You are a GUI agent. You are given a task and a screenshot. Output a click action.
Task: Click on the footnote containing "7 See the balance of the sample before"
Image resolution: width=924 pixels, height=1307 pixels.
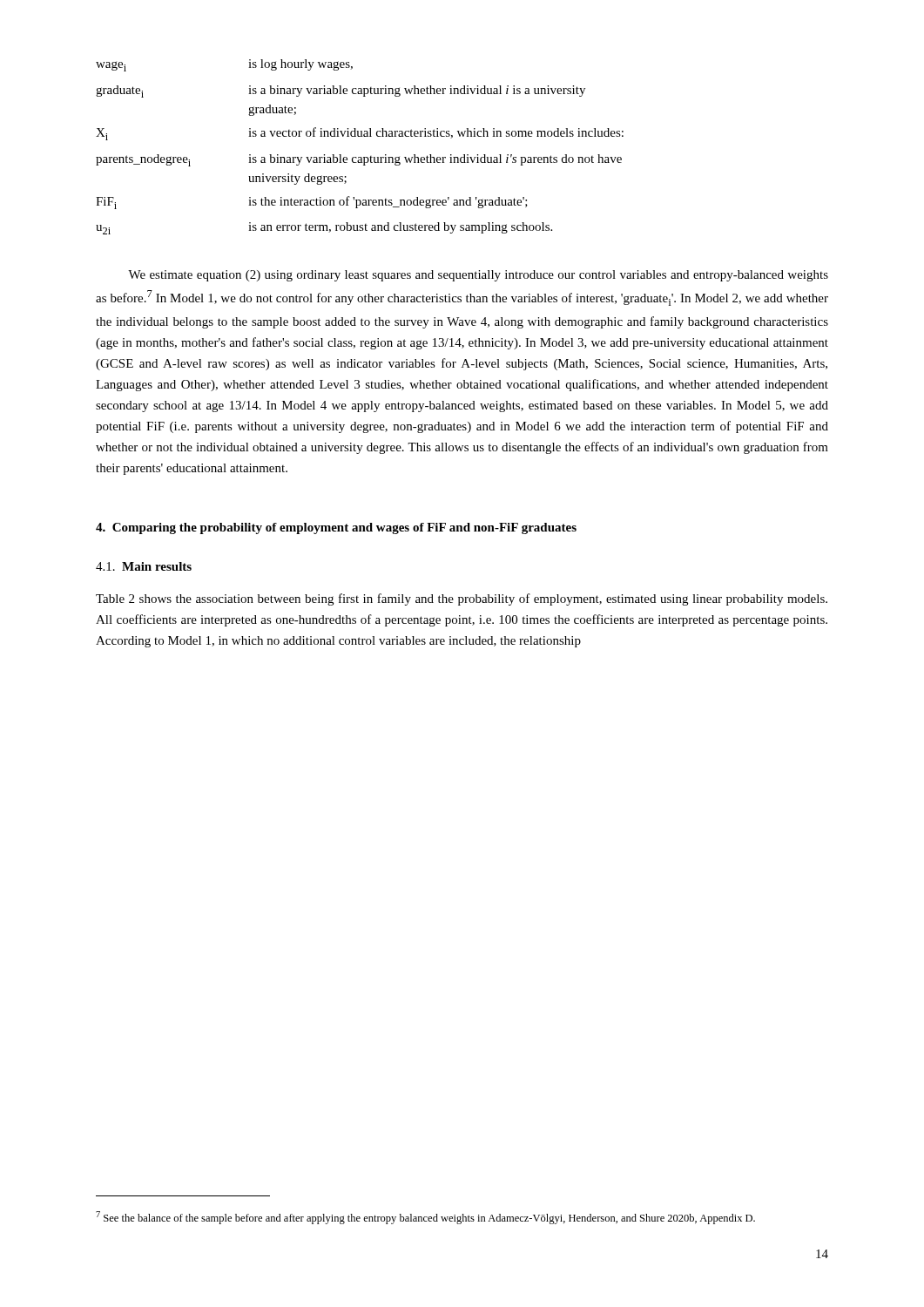point(462,1217)
